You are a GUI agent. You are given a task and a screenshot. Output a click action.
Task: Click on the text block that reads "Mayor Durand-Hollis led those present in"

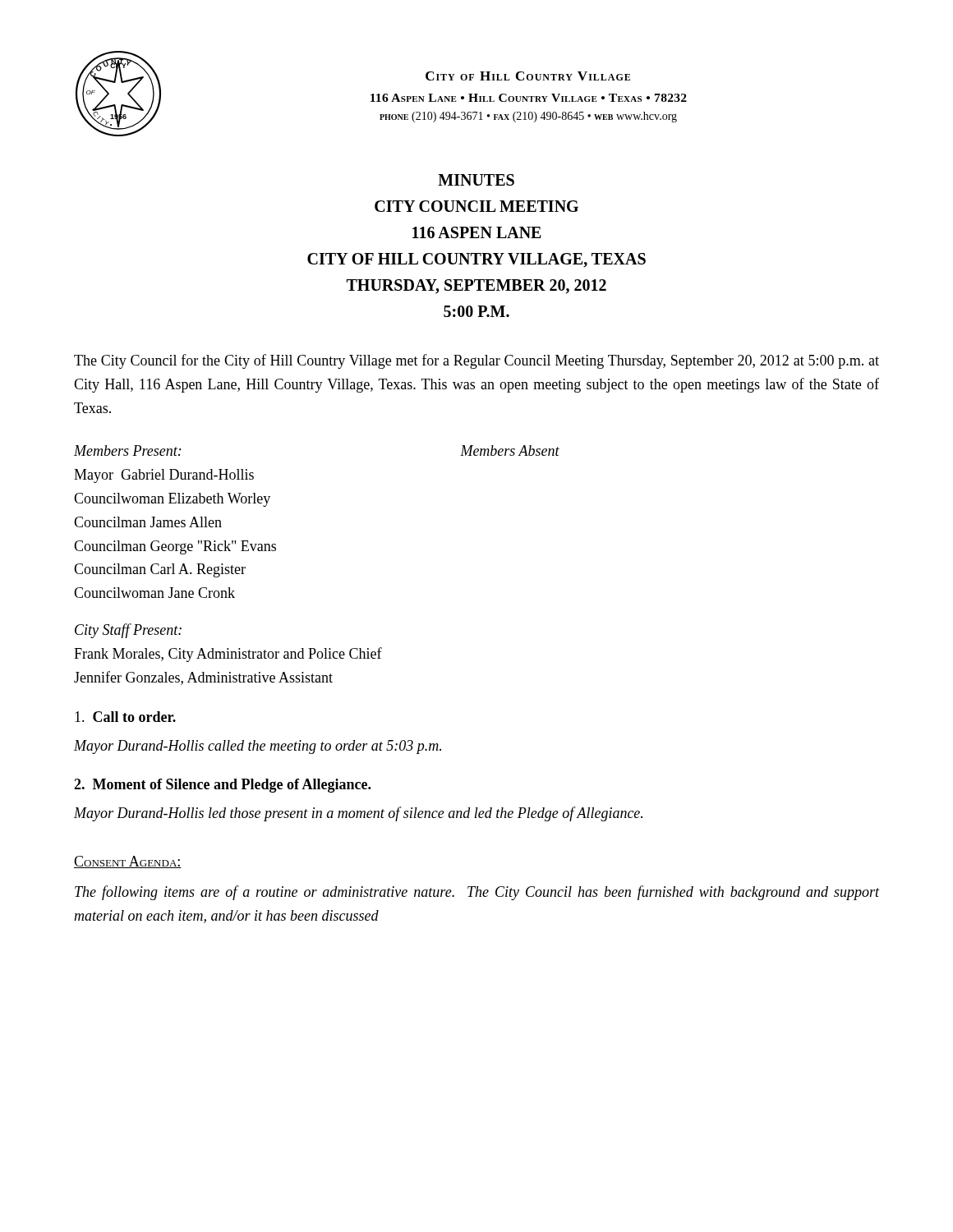tap(359, 813)
